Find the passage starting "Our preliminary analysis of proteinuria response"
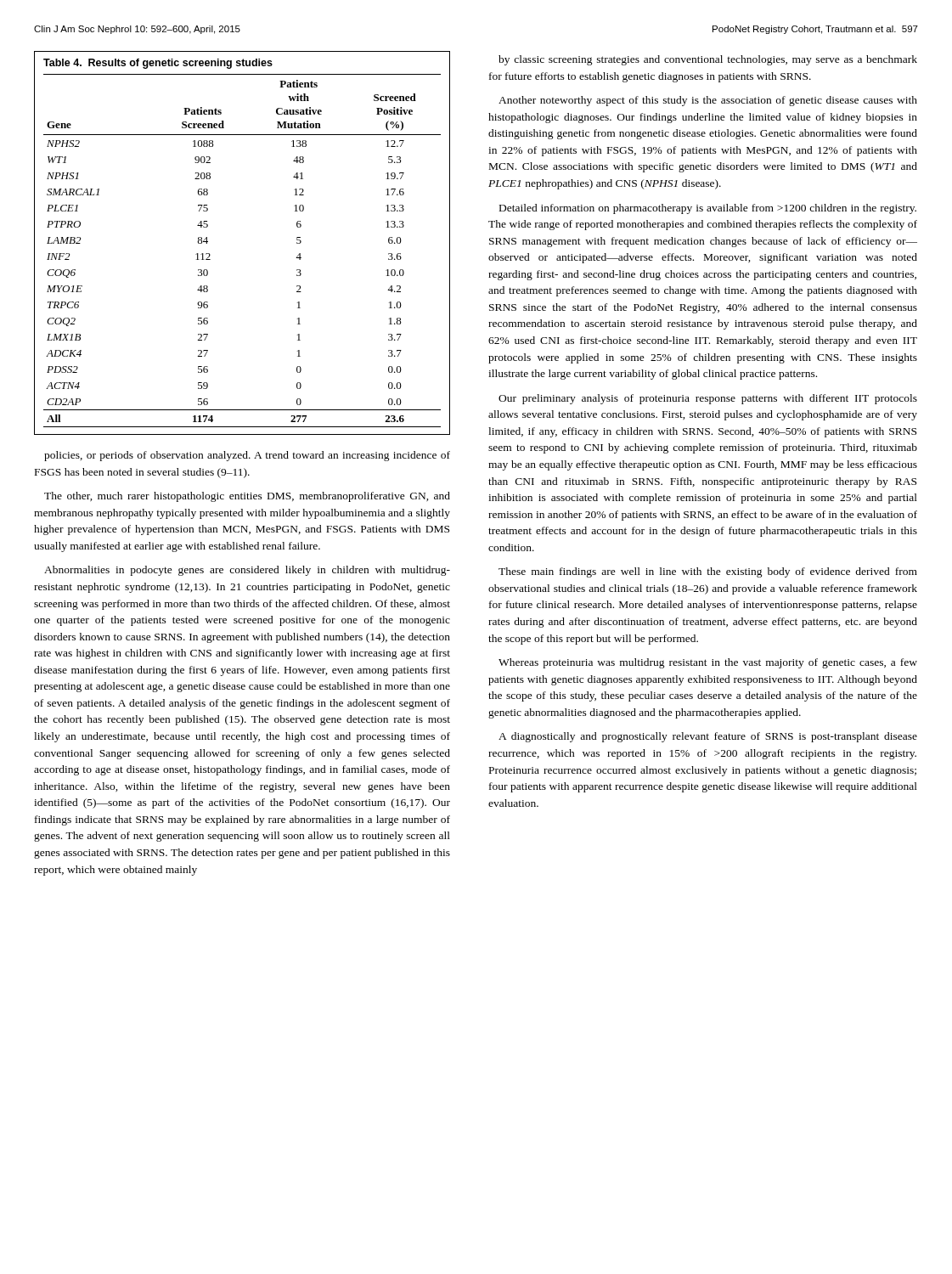 [703, 472]
